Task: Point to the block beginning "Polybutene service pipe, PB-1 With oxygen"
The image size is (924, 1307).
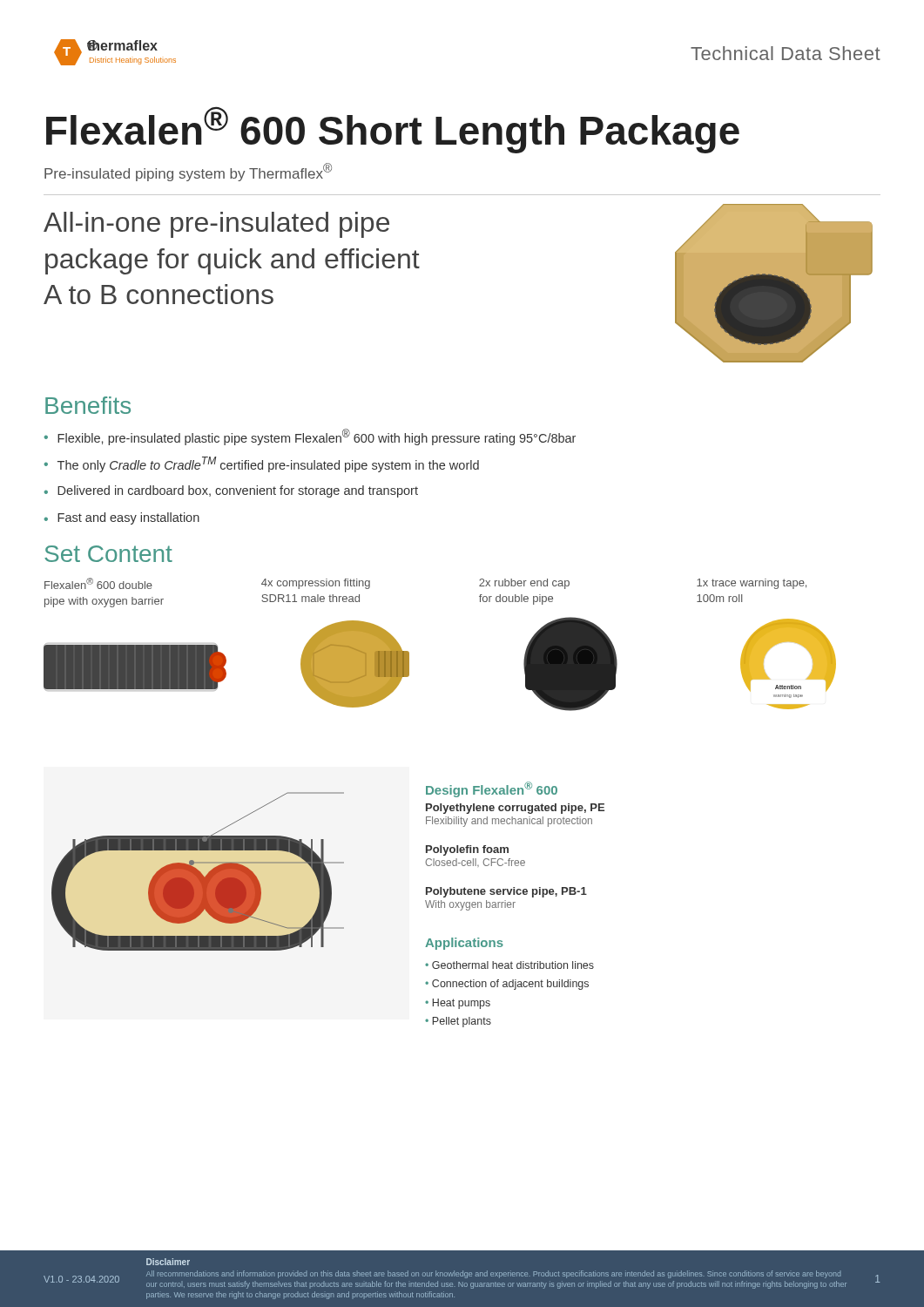Action: pos(506,892)
